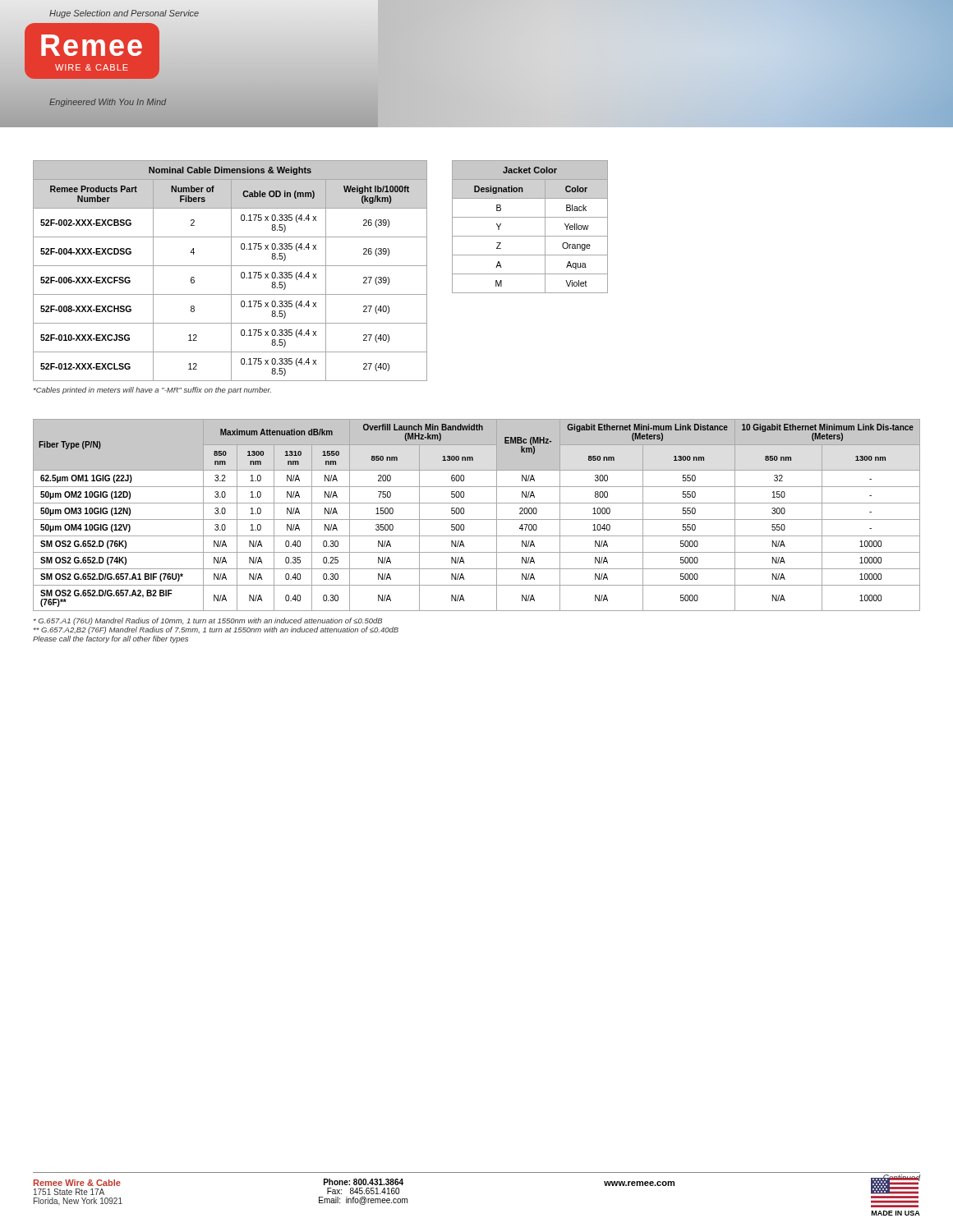
Task: Find the table that mentions "27 (40)"
Action: coord(230,277)
